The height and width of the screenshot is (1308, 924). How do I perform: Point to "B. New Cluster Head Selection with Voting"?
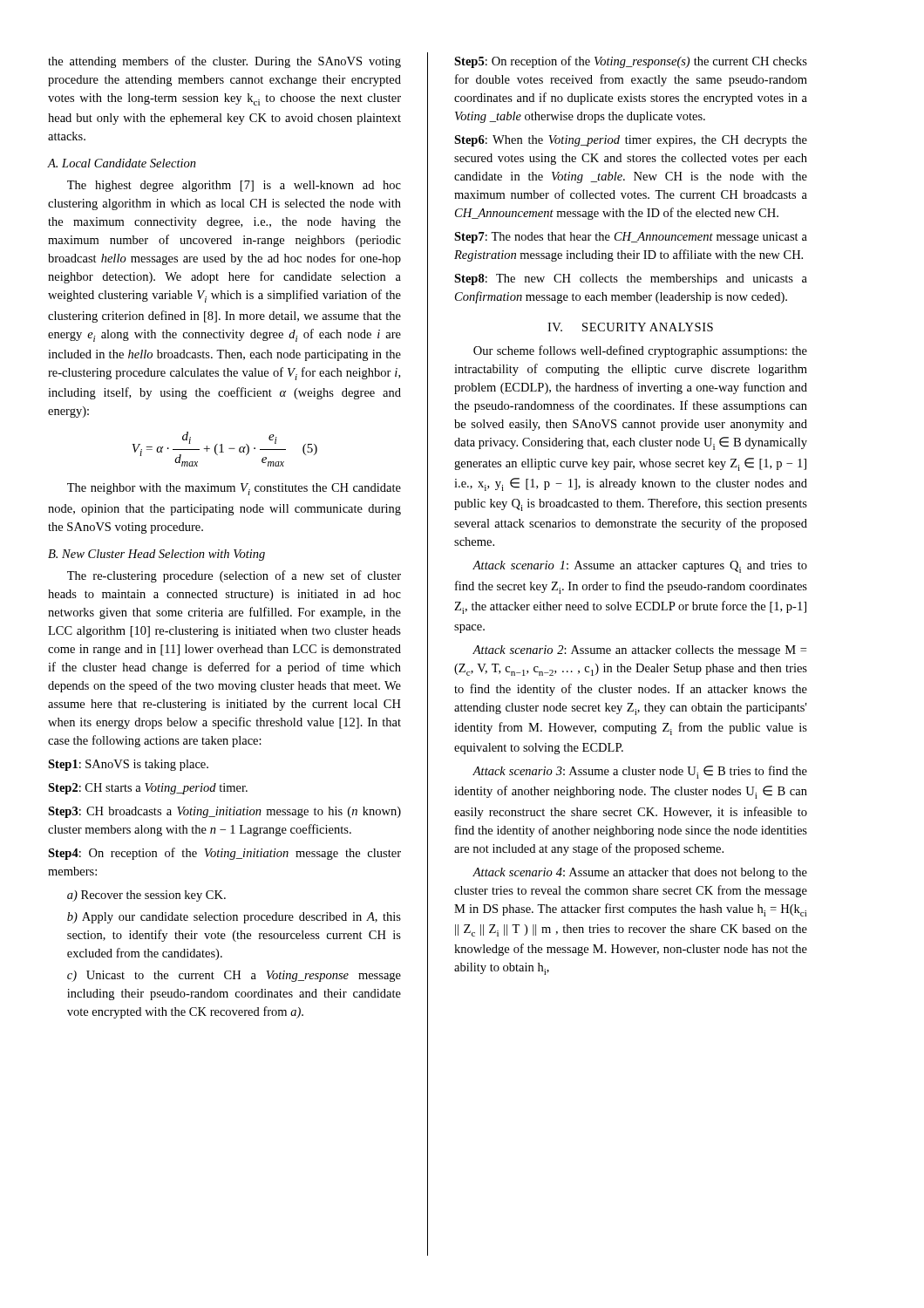tap(224, 554)
